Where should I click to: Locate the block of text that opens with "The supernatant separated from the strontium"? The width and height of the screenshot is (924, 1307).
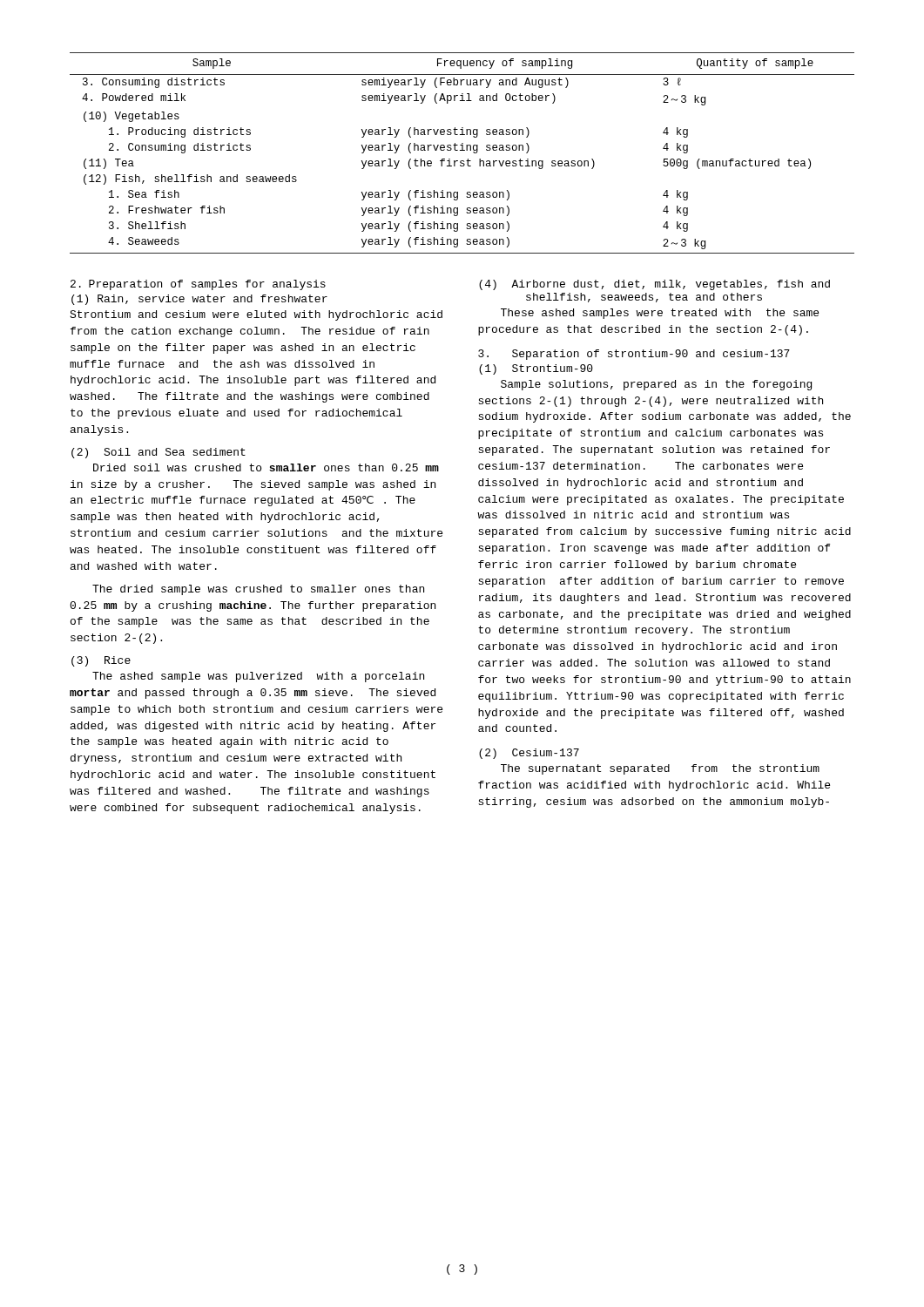pyautogui.click(x=666, y=786)
